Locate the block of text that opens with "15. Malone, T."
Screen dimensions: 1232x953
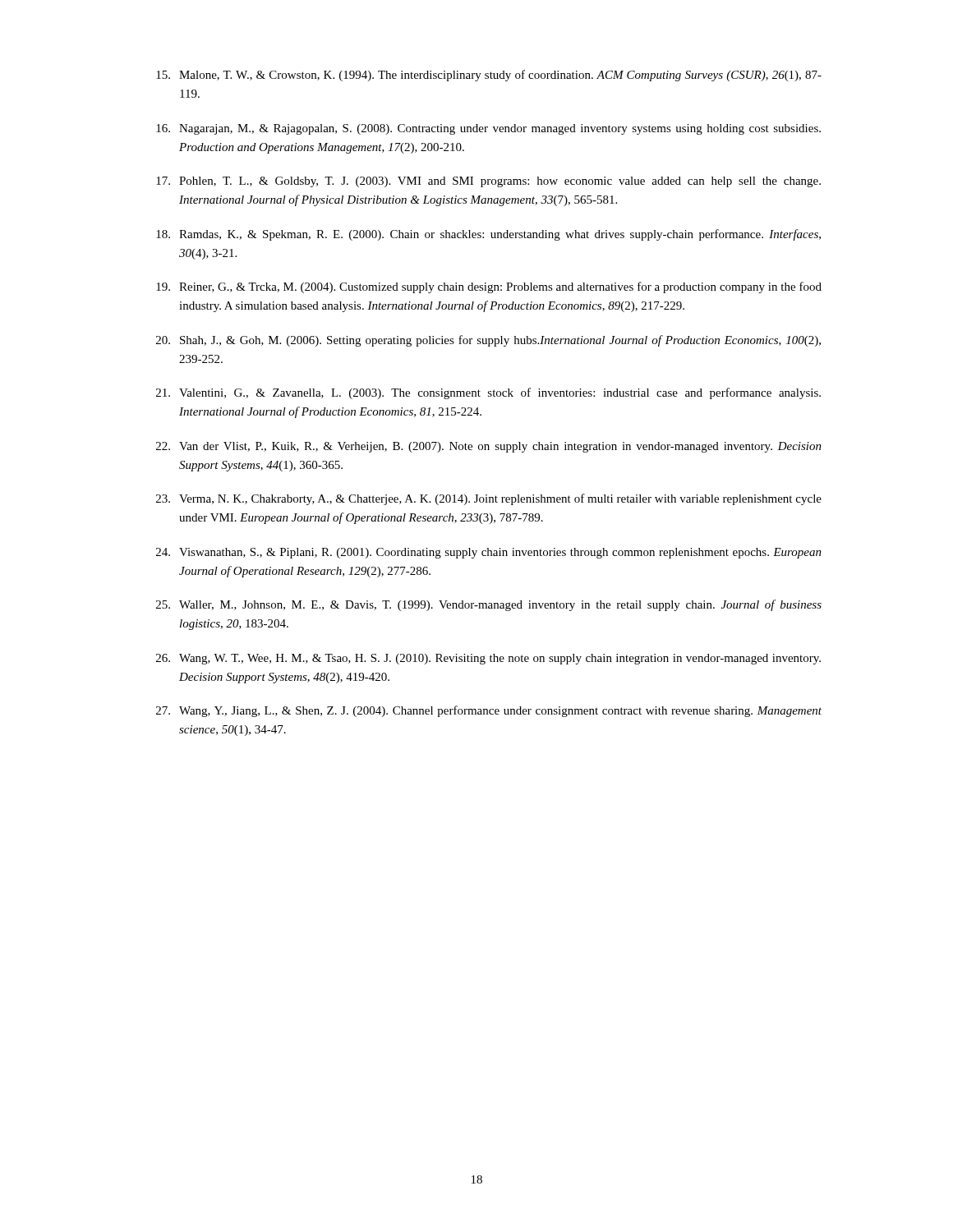[476, 85]
